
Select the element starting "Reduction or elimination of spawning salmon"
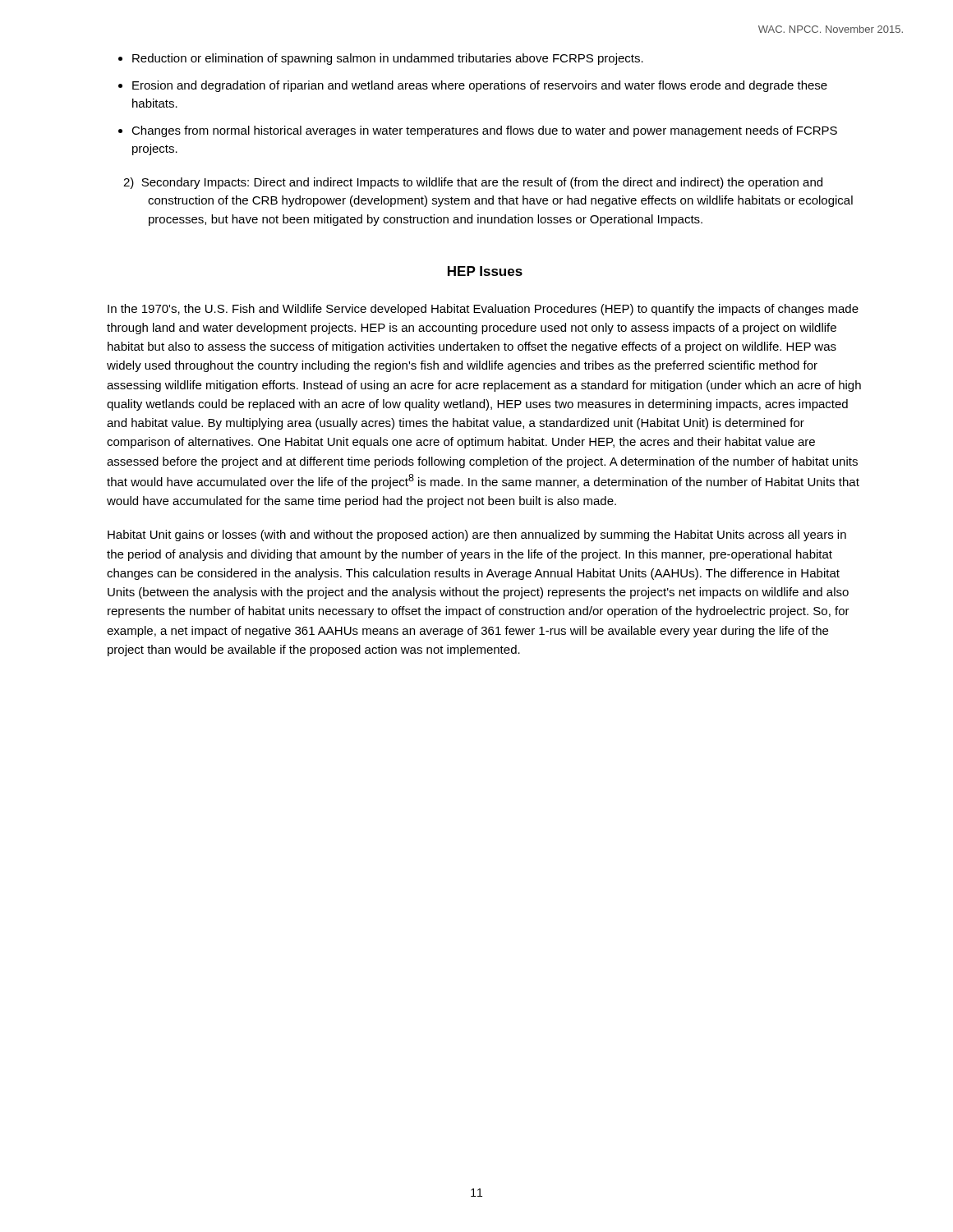click(x=388, y=58)
